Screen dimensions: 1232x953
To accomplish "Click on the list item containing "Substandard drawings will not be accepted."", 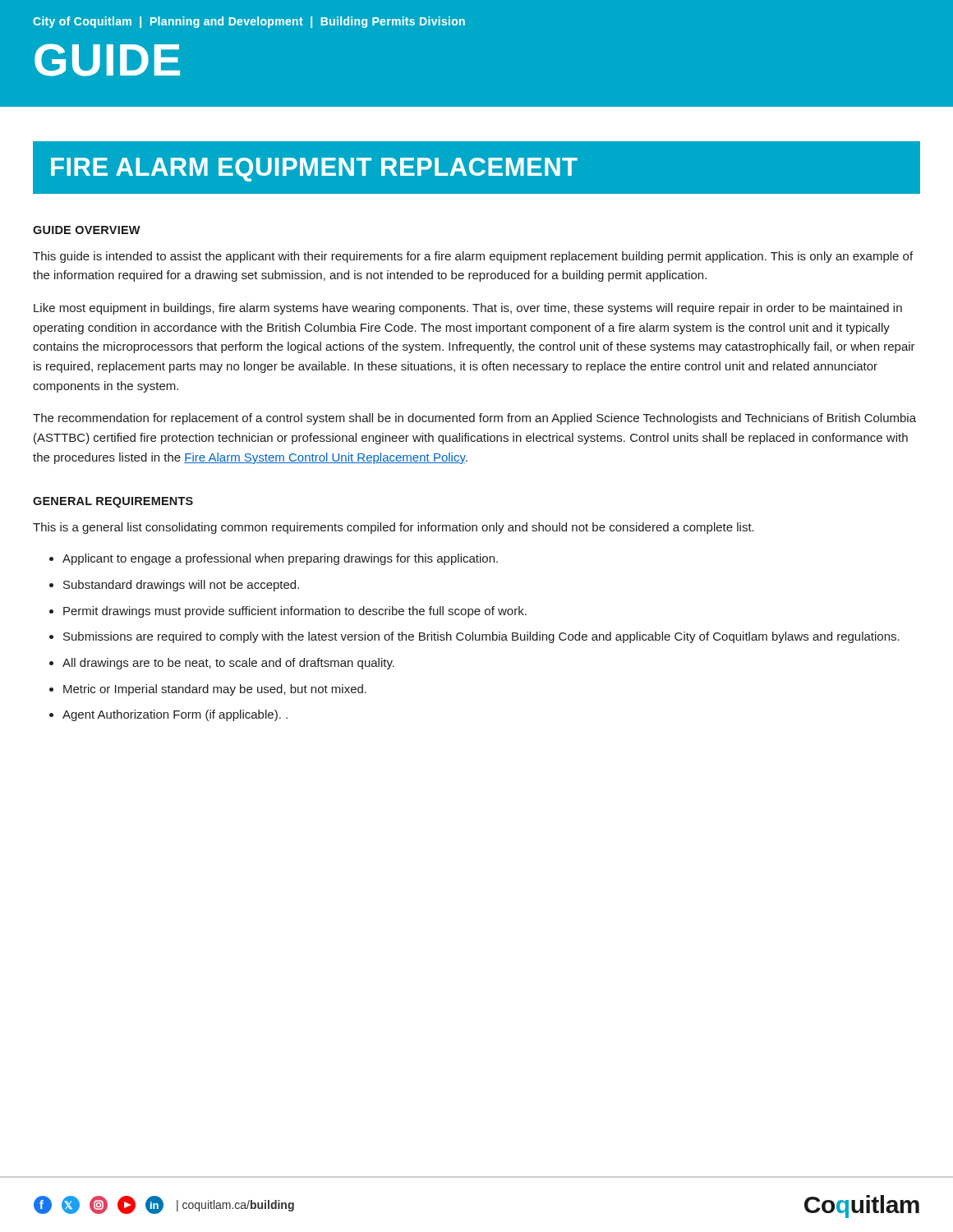I will click(181, 584).
